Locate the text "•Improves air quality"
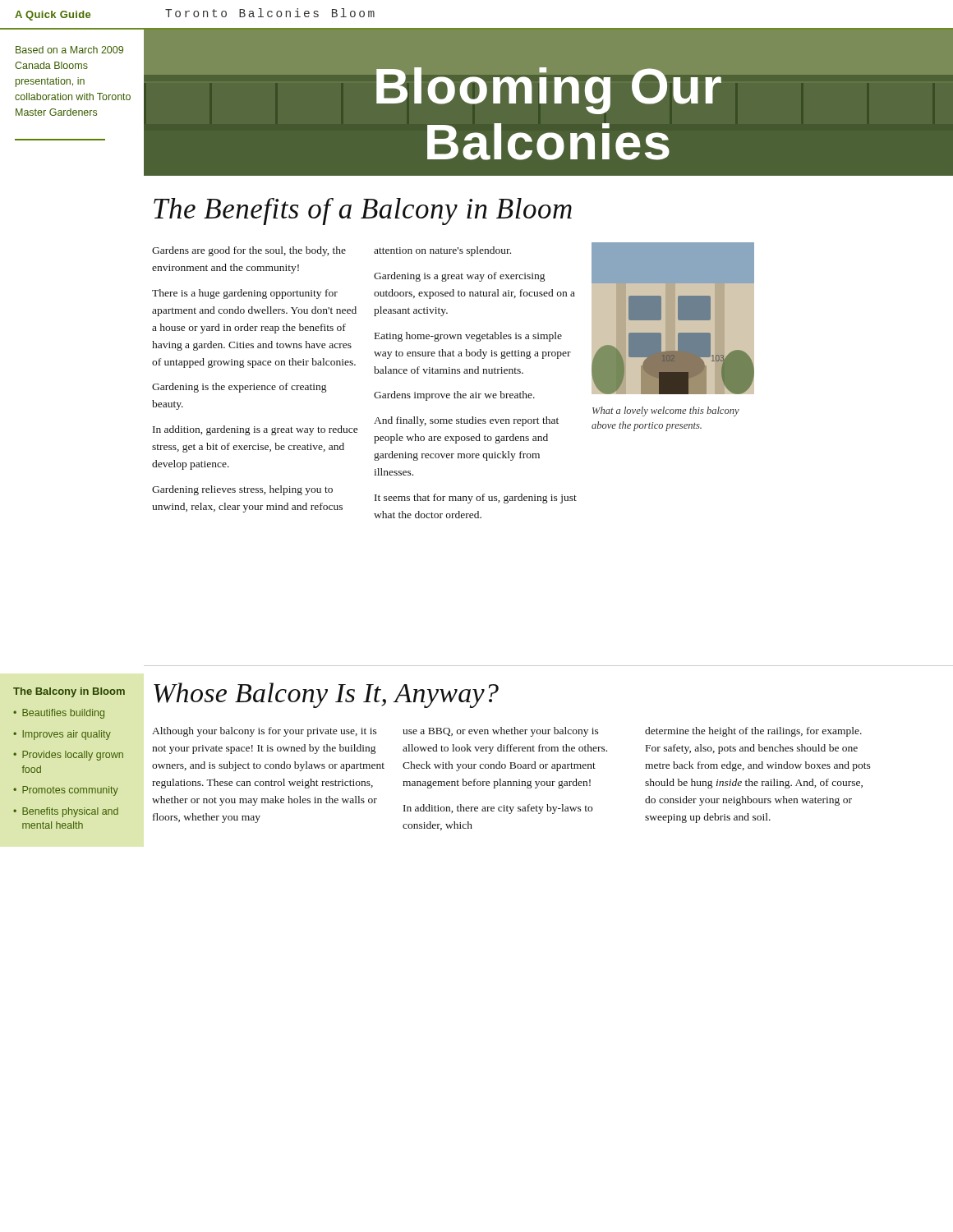This screenshot has height=1232, width=953. pos(62,734)
